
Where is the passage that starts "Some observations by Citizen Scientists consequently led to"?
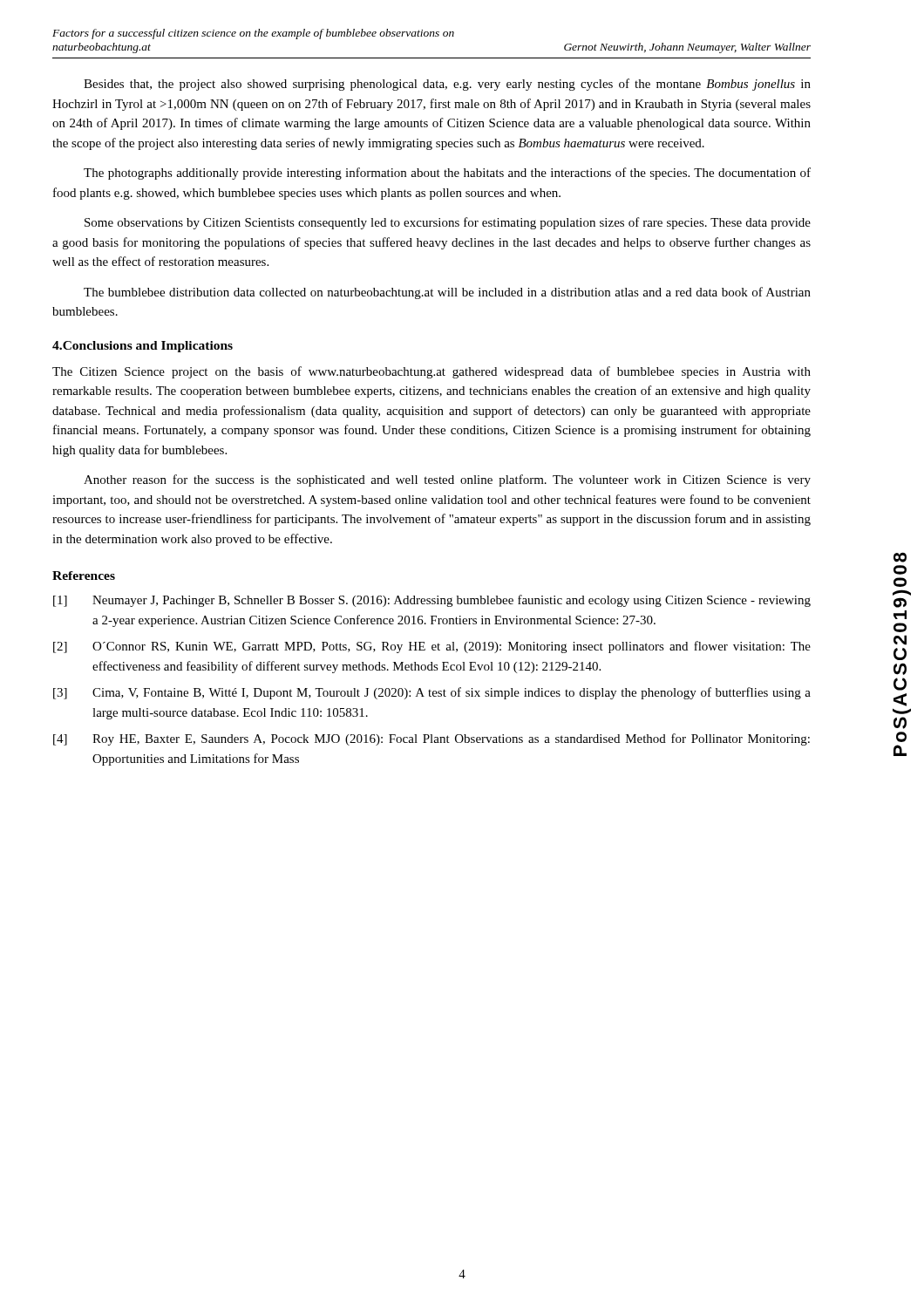[432, 242]
